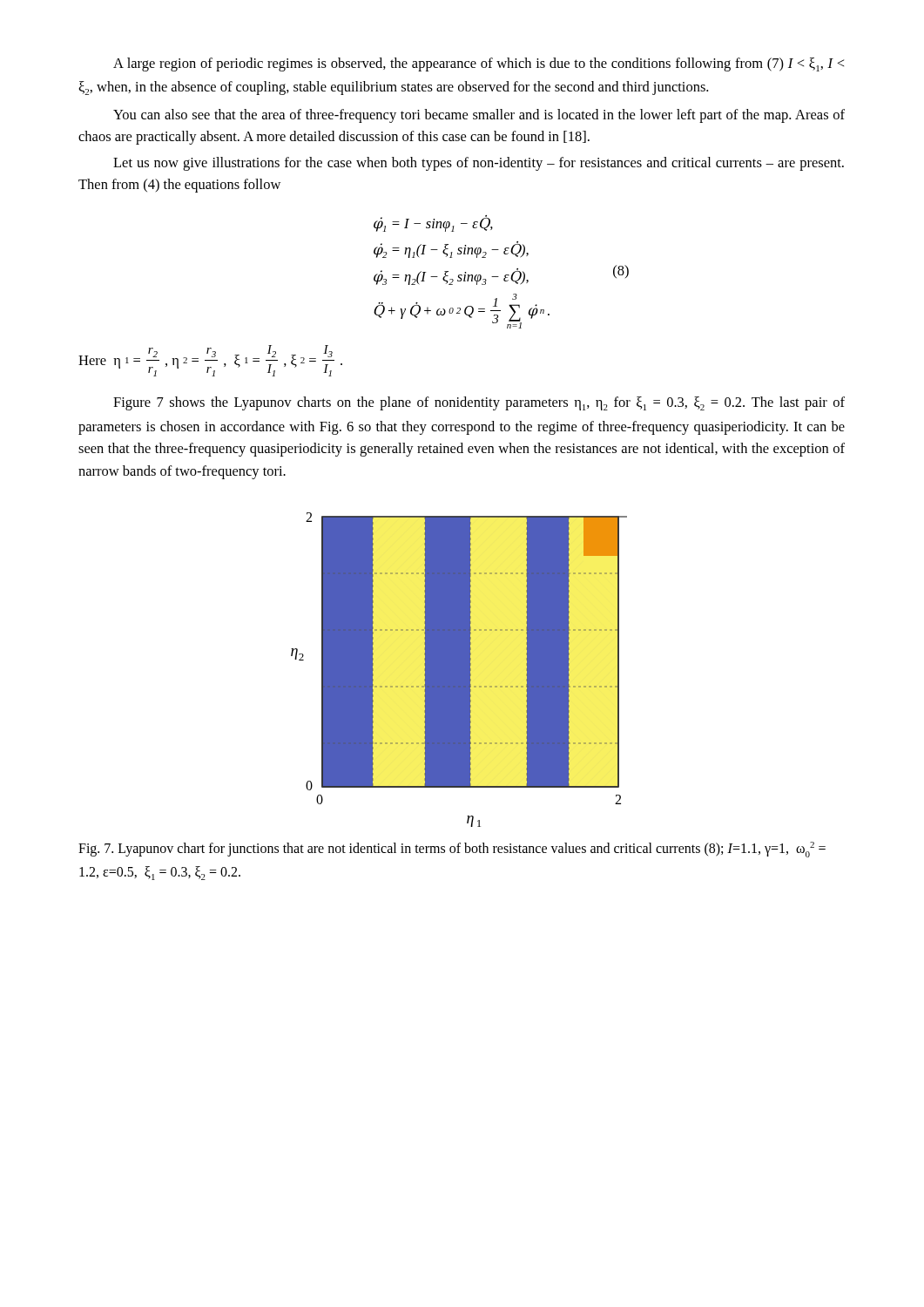Find the formula that reads "φ̇1 = I −"
The width and height of the screenshot is (924, 1307).
coord(501,271)
